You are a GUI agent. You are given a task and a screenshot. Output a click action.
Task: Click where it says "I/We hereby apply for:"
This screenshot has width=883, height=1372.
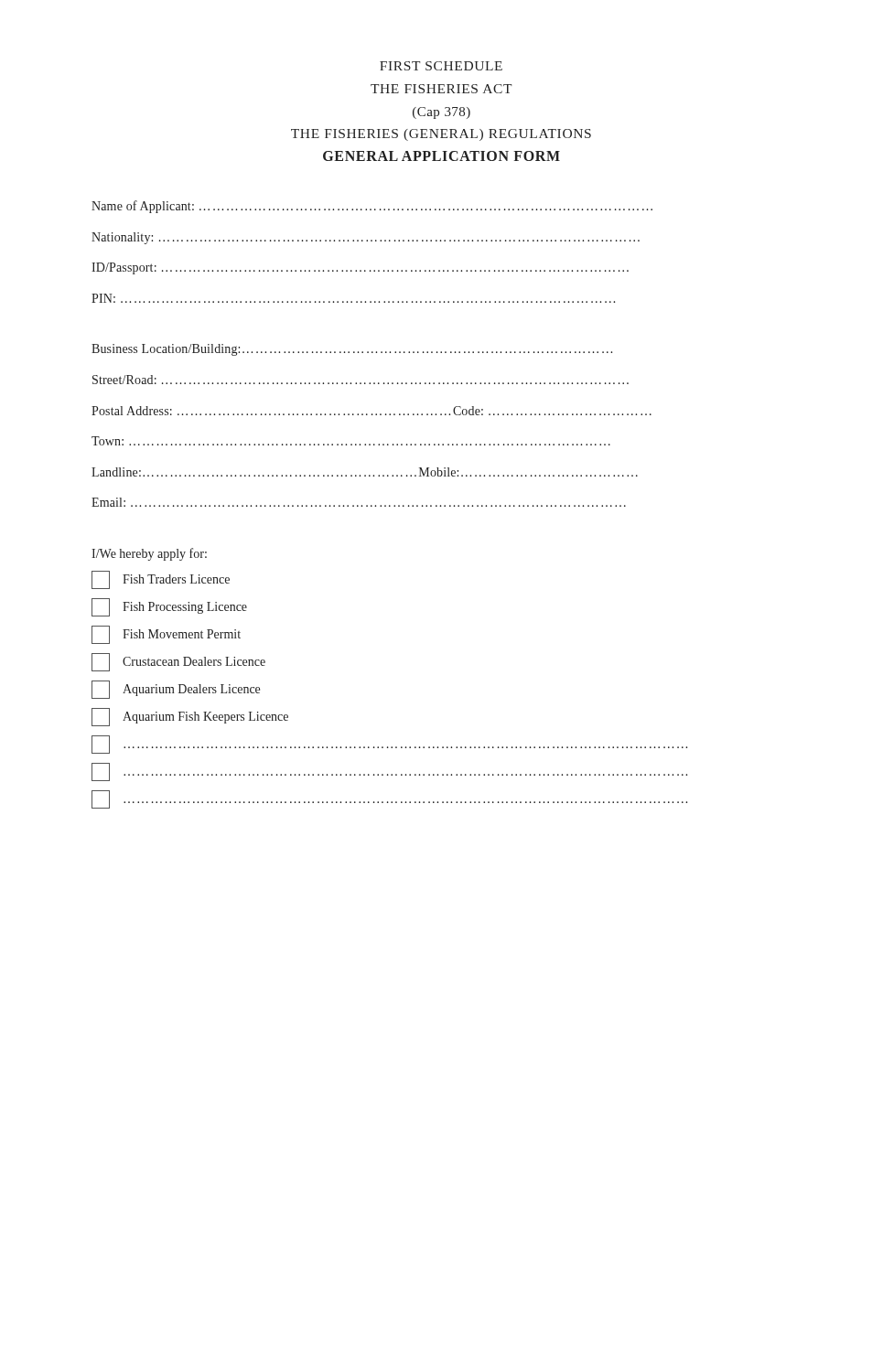point(149,554)
